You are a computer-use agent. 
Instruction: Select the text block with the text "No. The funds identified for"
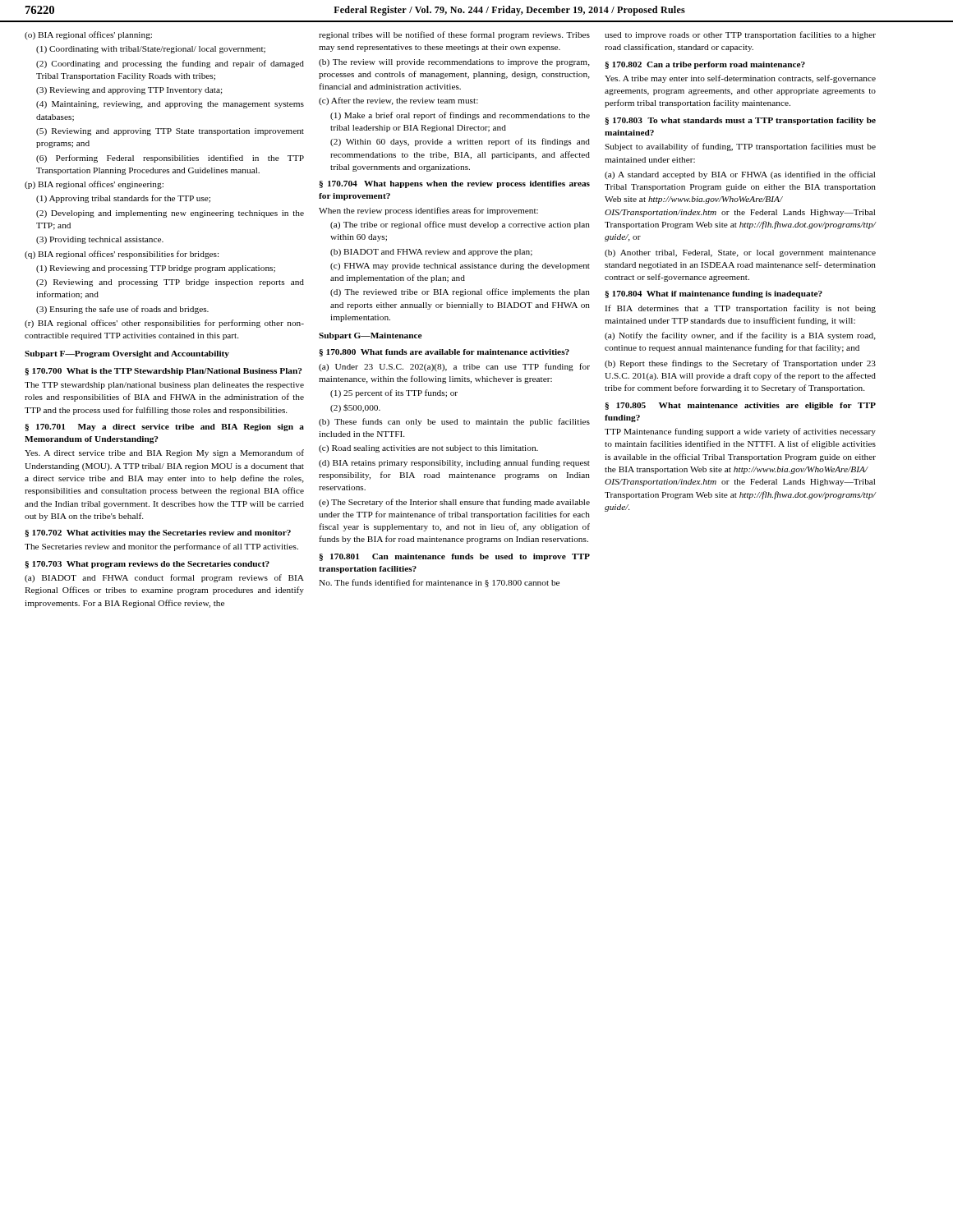[454, 583]
